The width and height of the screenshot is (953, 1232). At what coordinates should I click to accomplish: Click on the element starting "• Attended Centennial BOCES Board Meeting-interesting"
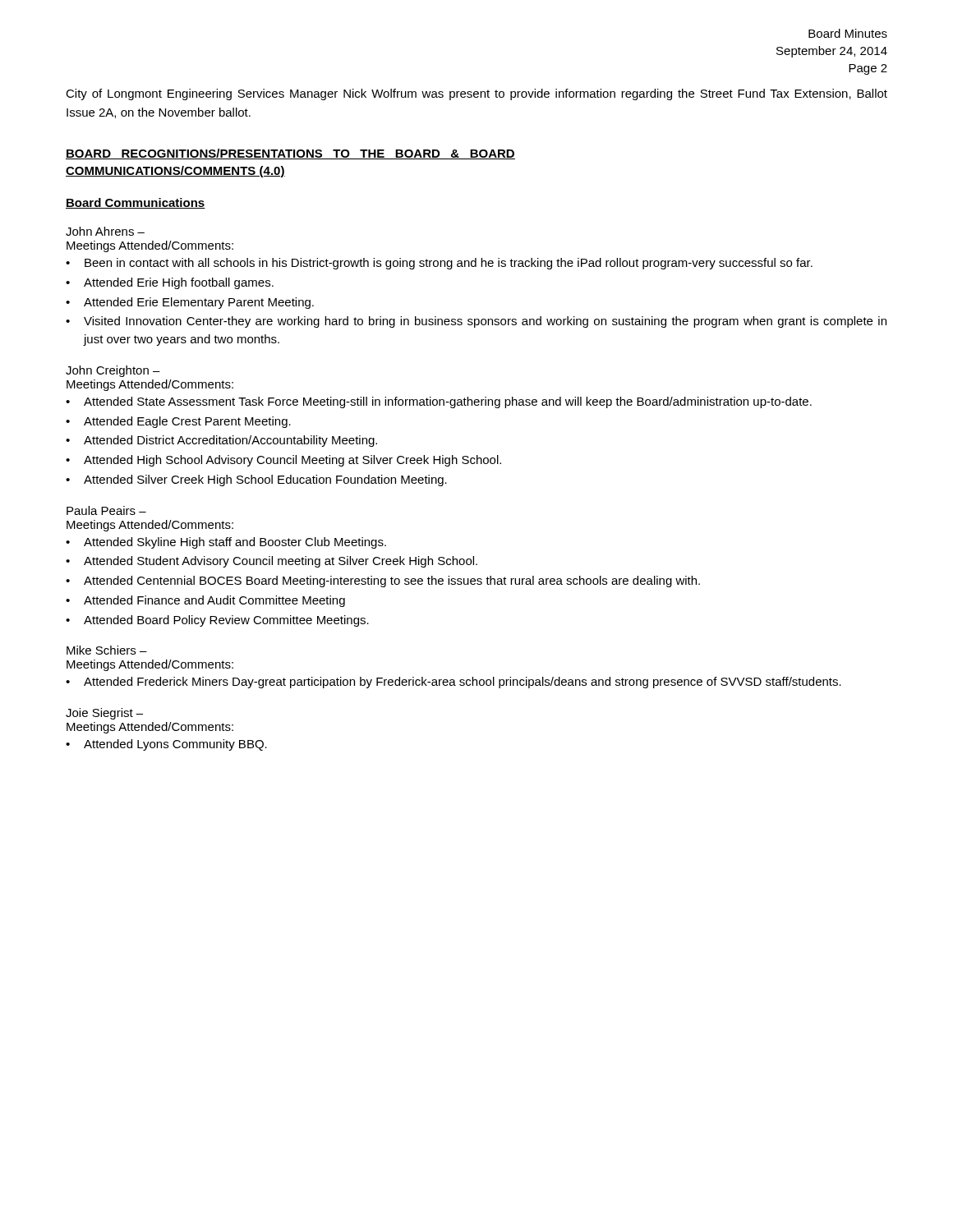[x=476, y=581]
